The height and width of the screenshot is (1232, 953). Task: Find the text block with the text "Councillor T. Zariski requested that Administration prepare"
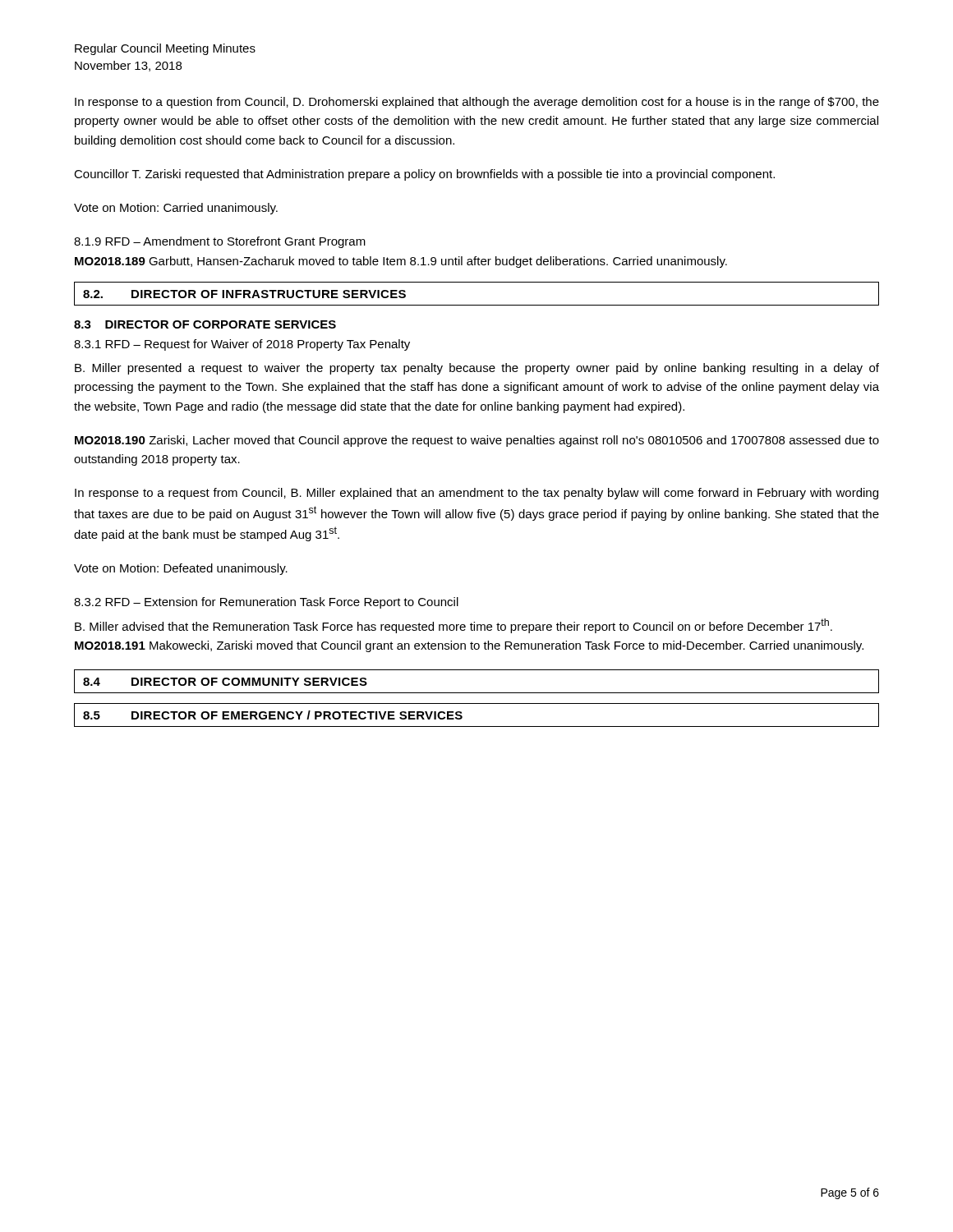425,174
